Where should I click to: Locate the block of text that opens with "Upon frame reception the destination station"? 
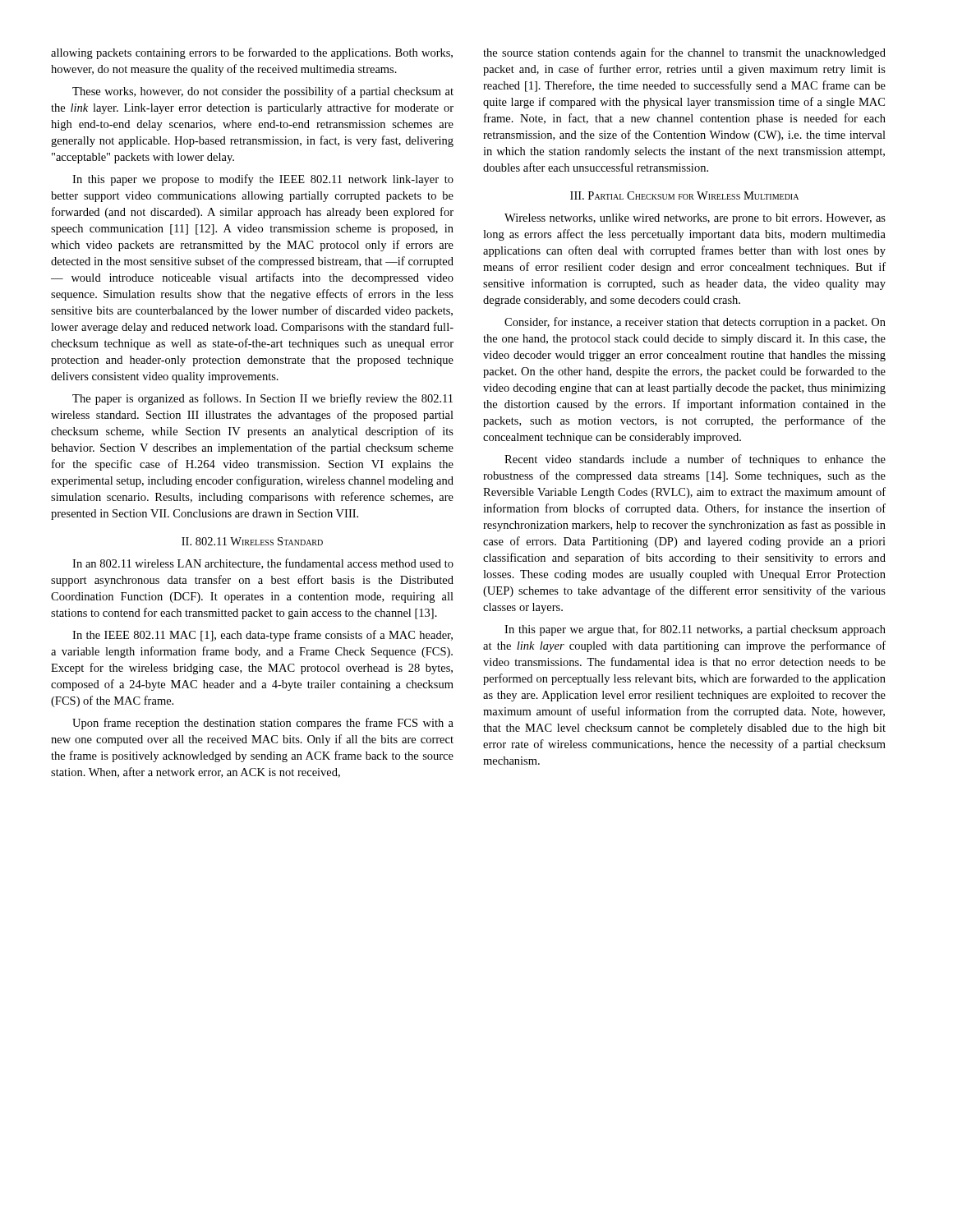point(252,747)
